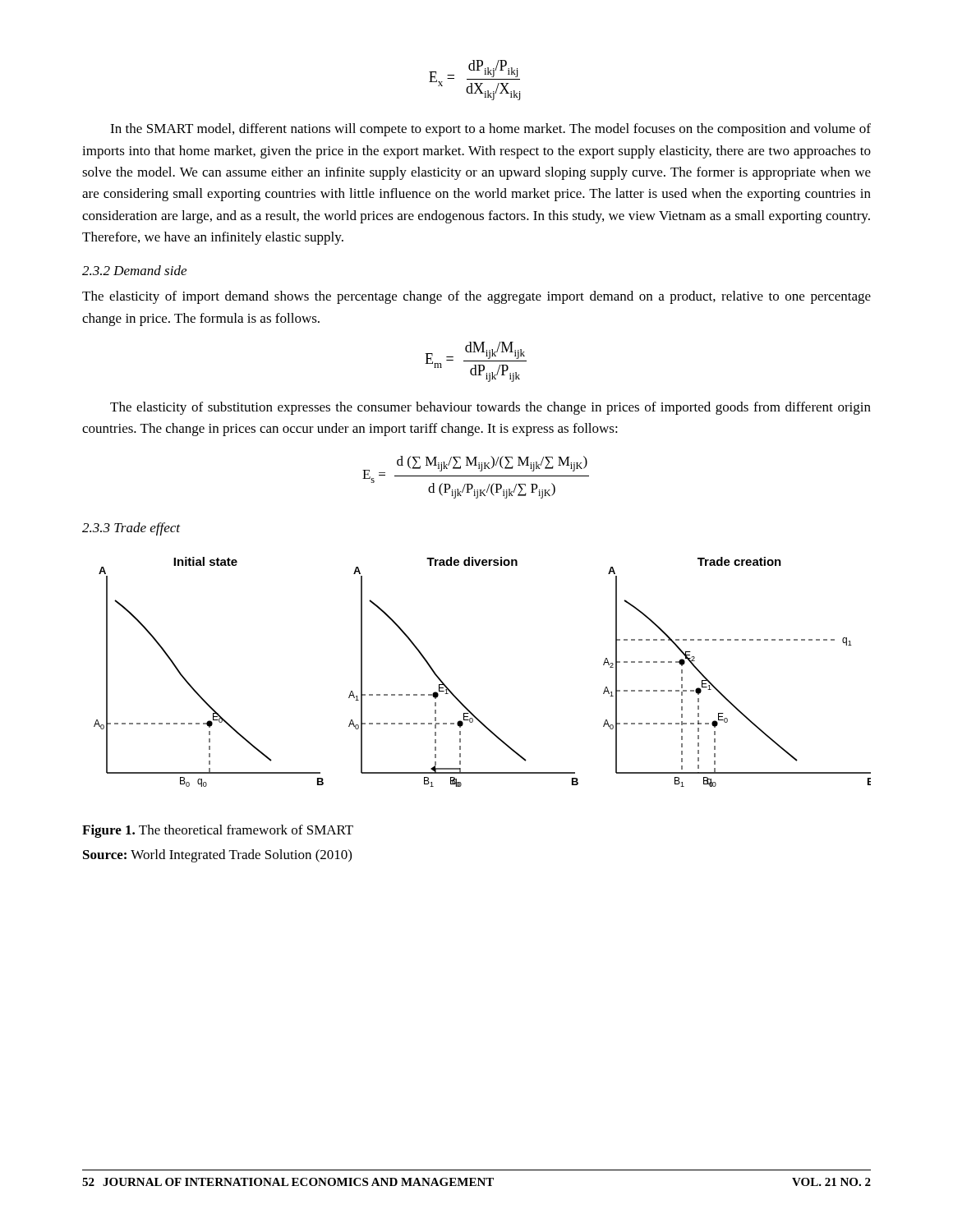Find "Source: World Integrated Trade Solution (2010)" on this page
The height and width of the screenshot is (1232, 953).
pyautogui.click(x=217, y=854)
